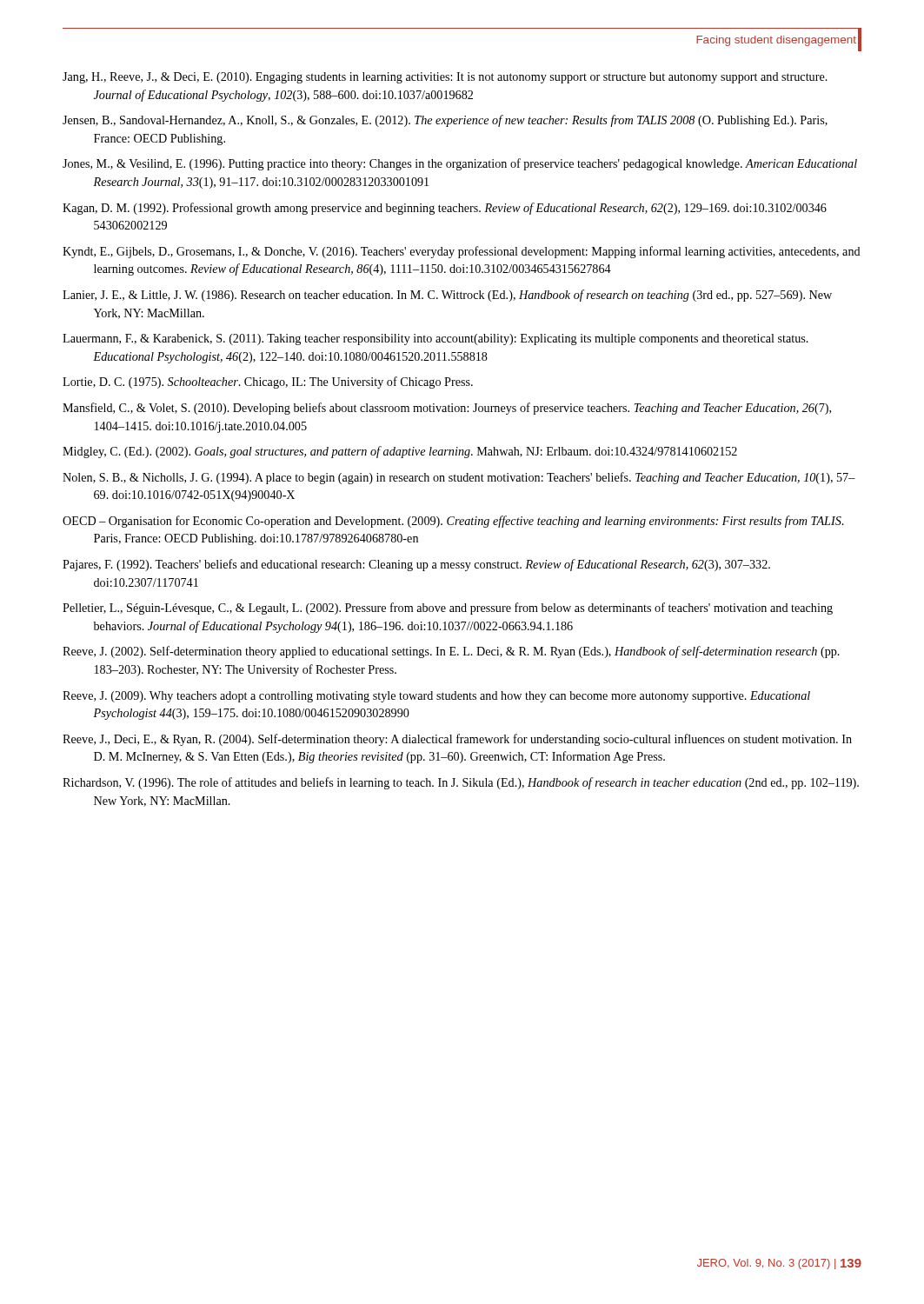Select the block starting "Reeve, J. (2009). Why teachers"
This screenshot has height=1304, width=924.
coord(436,704)
